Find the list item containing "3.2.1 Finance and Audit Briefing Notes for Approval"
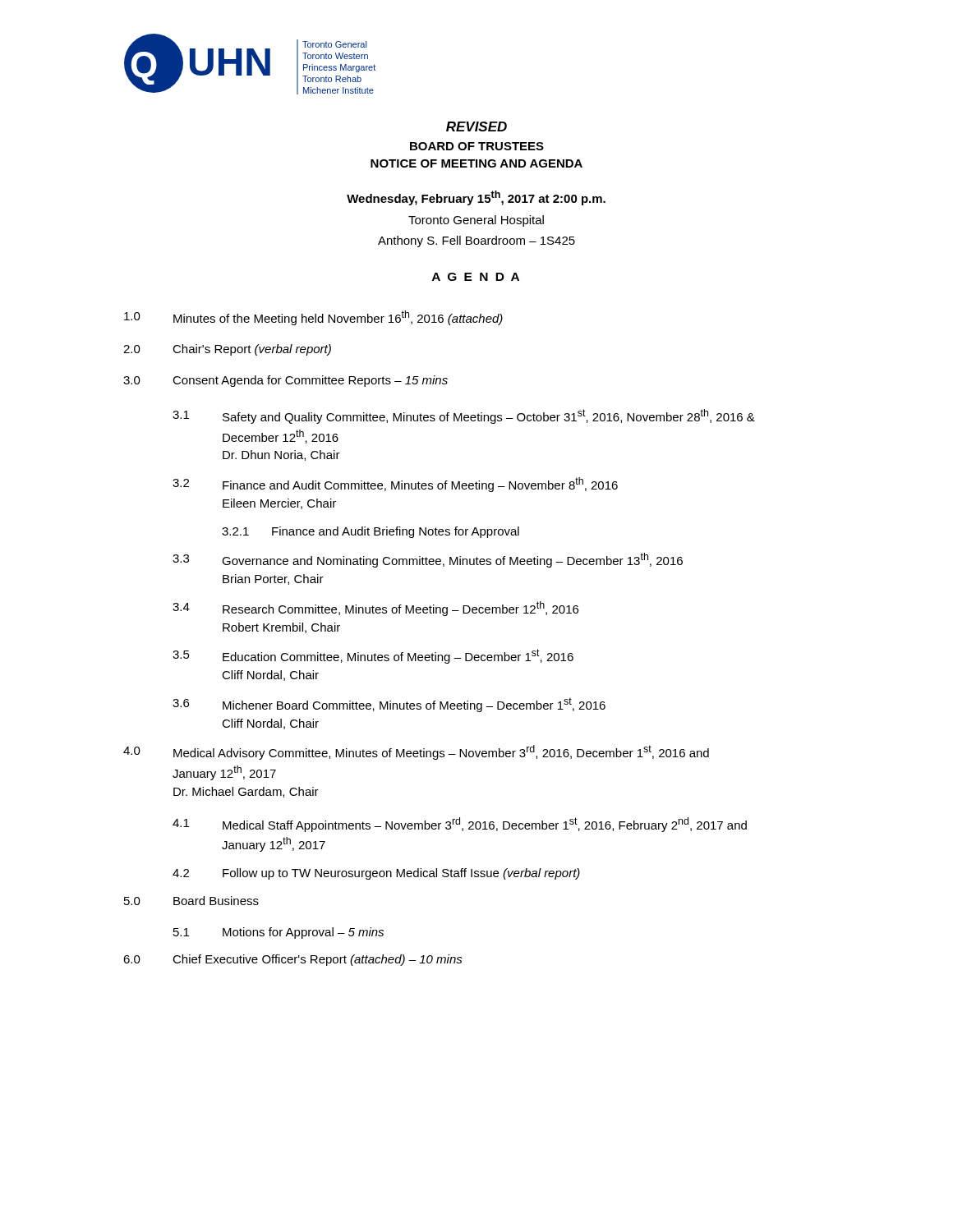The image size is (953, 1232). (x=526, y=531)
